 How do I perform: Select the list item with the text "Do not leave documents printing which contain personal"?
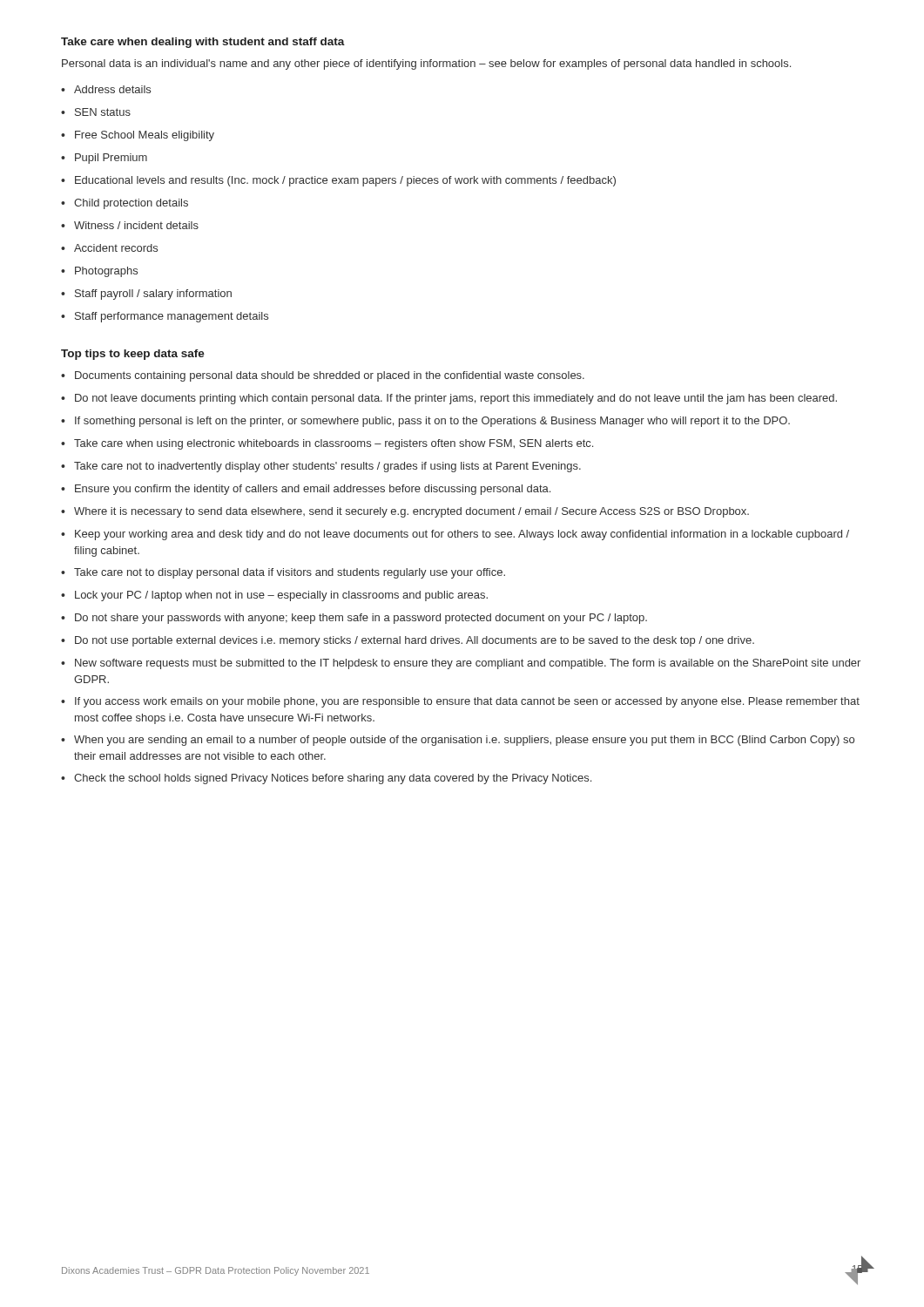[x=456, y=397]
